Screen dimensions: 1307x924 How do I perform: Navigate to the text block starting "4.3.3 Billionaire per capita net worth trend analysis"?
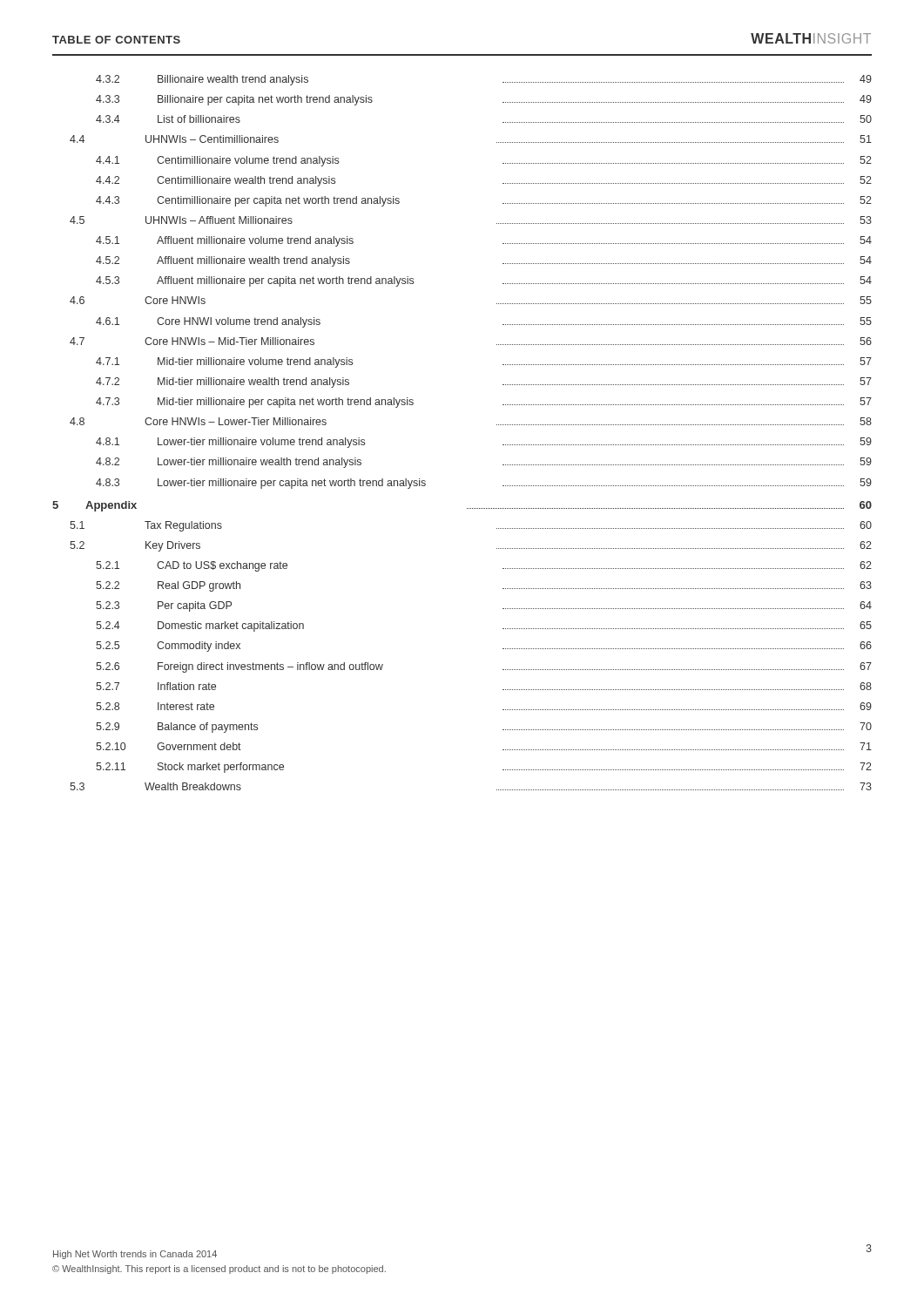point(108,99)
